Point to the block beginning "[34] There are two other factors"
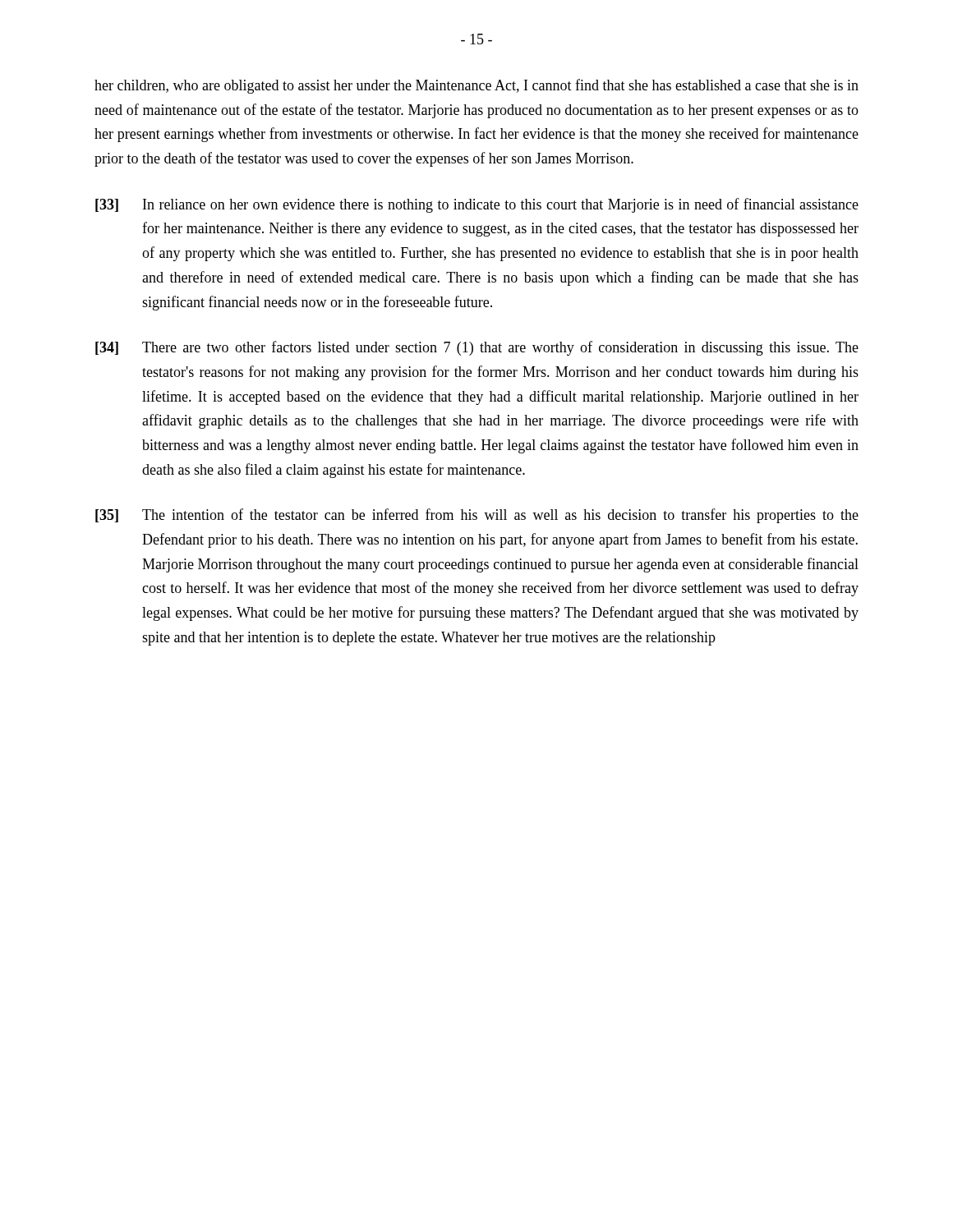Viewport: 953px width, 1232px height. (x=476, y=409)
